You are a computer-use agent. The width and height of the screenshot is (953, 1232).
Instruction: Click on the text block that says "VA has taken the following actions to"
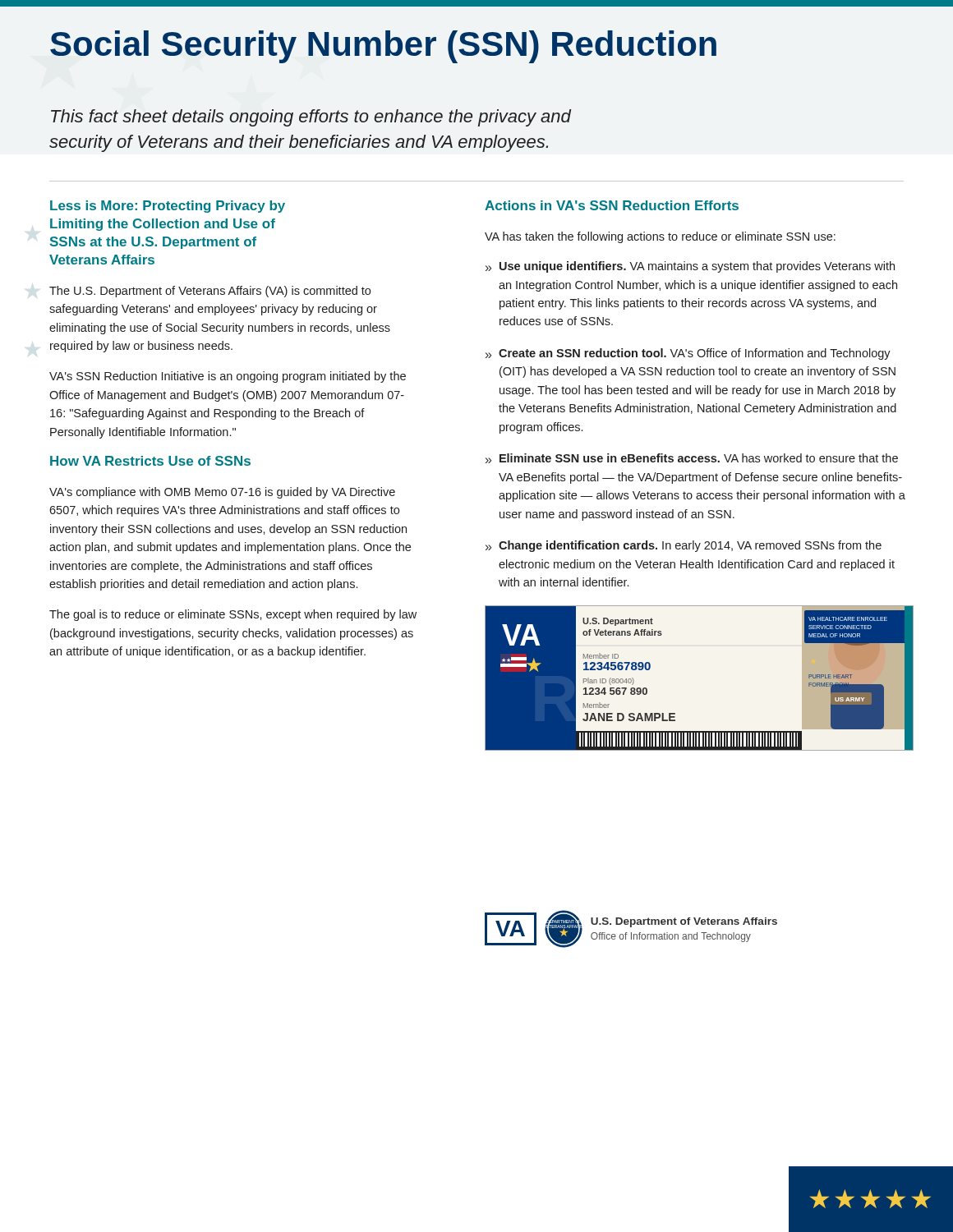(698, 236)
